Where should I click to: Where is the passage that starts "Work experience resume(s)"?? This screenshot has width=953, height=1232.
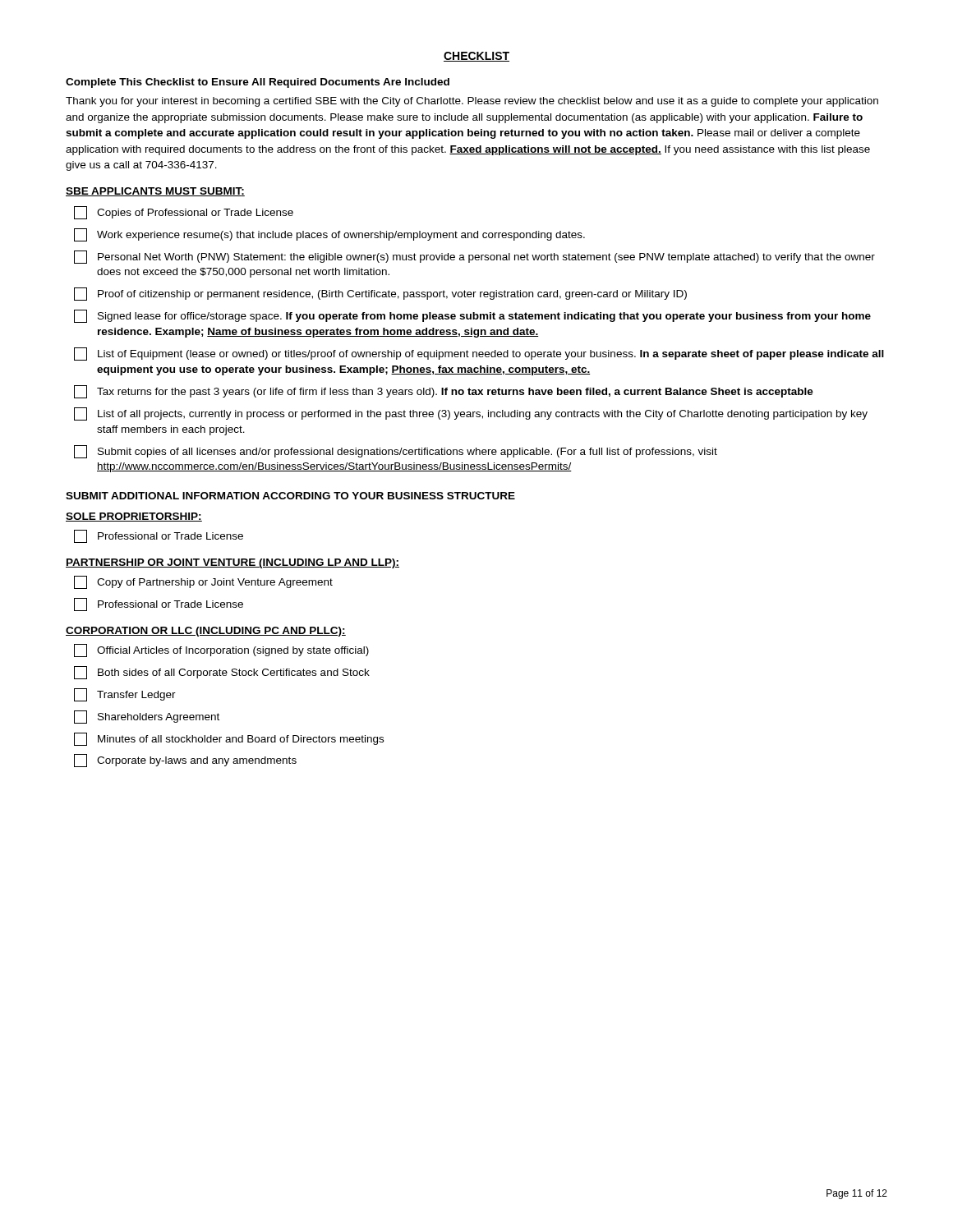tap(481, 235)
